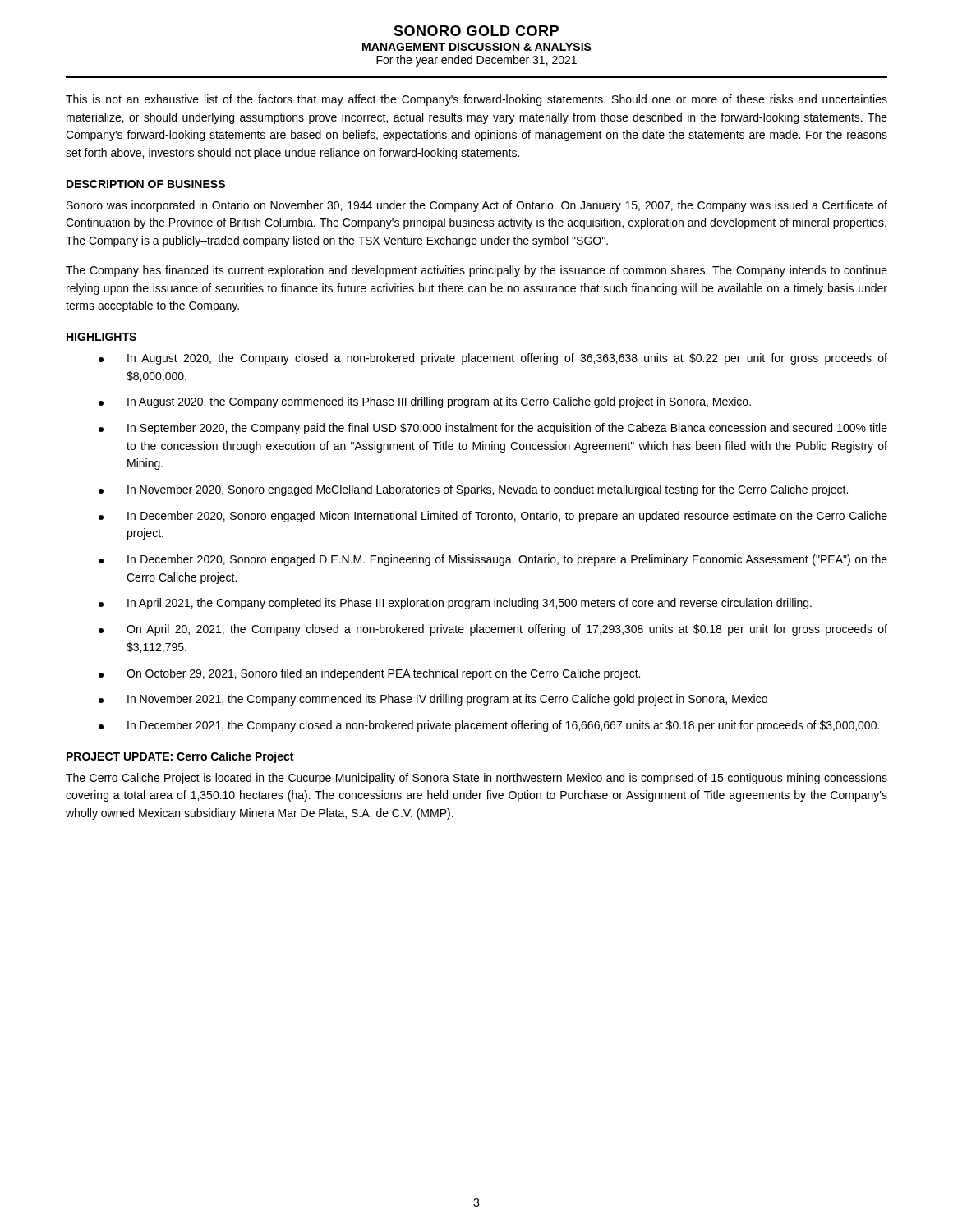Find the text block starting "In November 2021, the Company"
The height and width of the screenshot is (1232, 953).
pos(476,700)
